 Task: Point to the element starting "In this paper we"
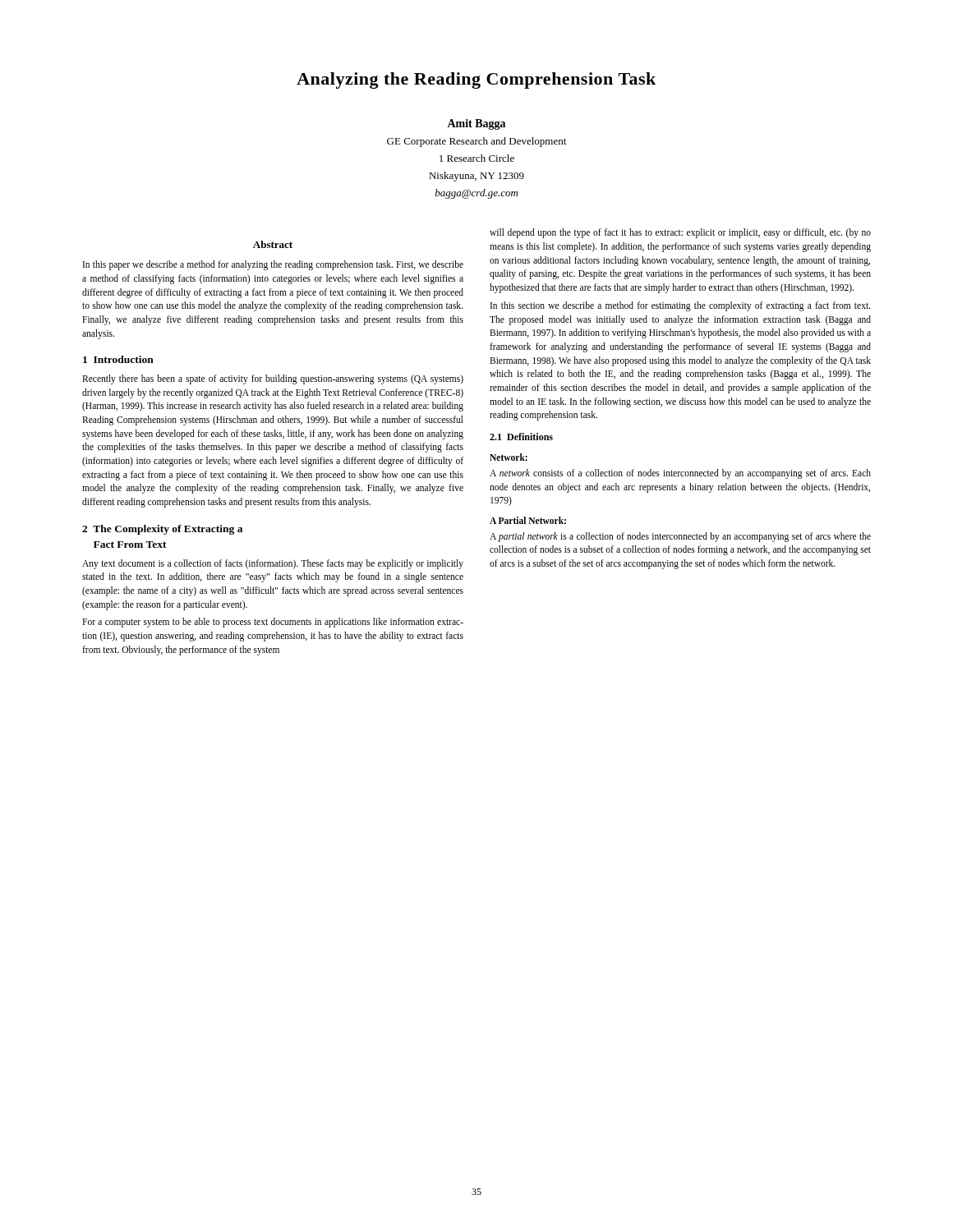273,299
